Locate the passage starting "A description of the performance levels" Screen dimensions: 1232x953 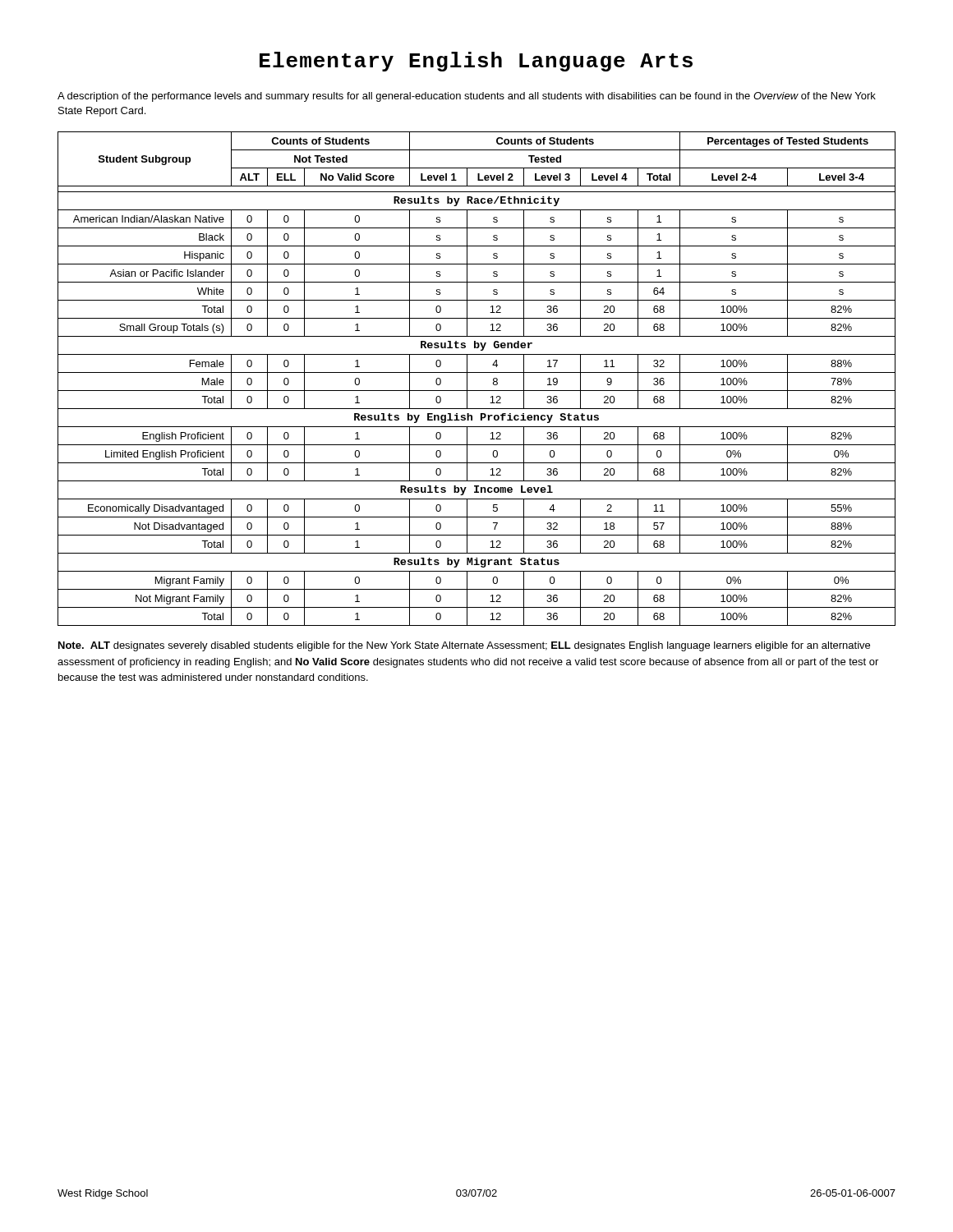467,103
